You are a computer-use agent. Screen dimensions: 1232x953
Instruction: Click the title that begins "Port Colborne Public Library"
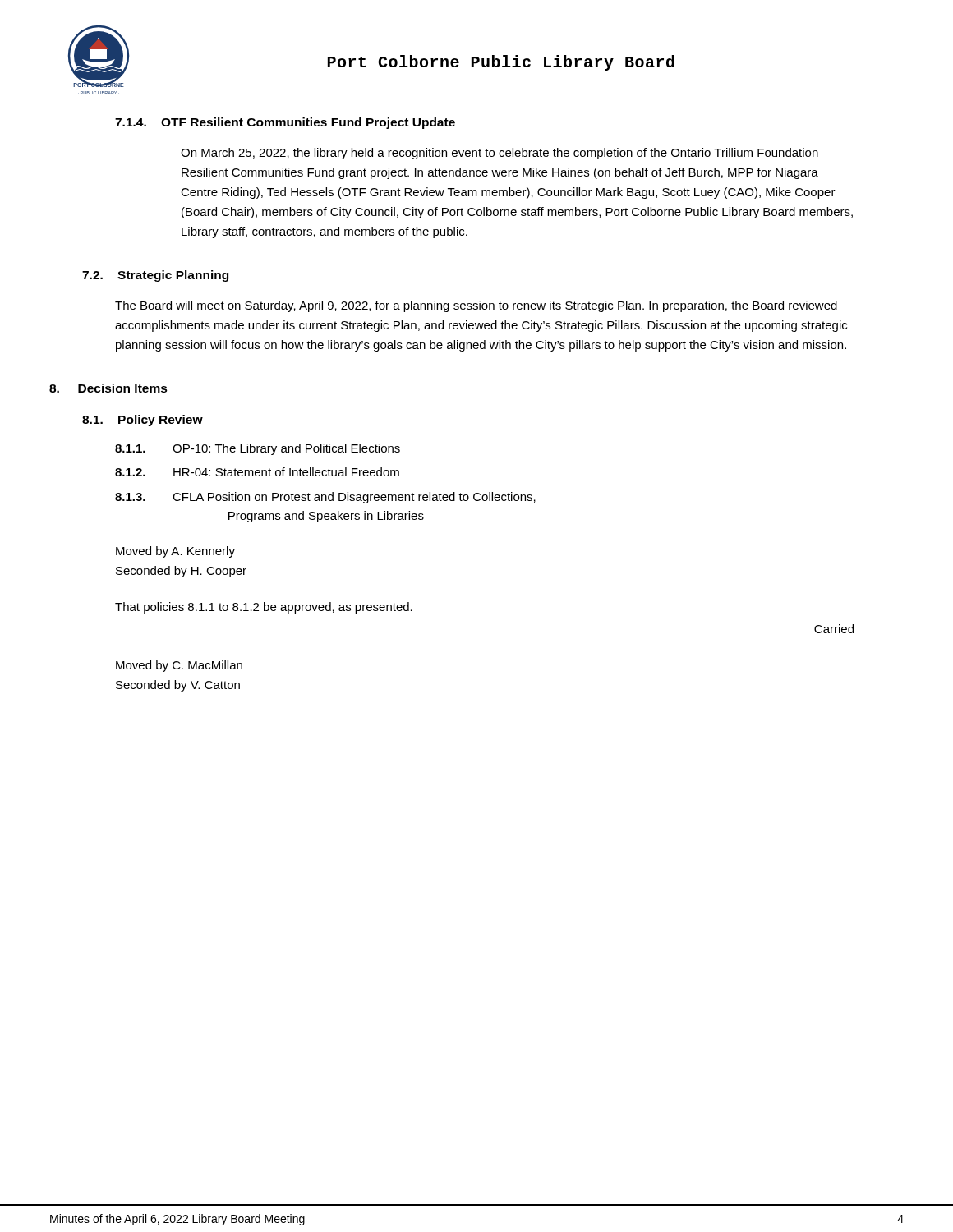pyautogui.click(x=501, y=63)
